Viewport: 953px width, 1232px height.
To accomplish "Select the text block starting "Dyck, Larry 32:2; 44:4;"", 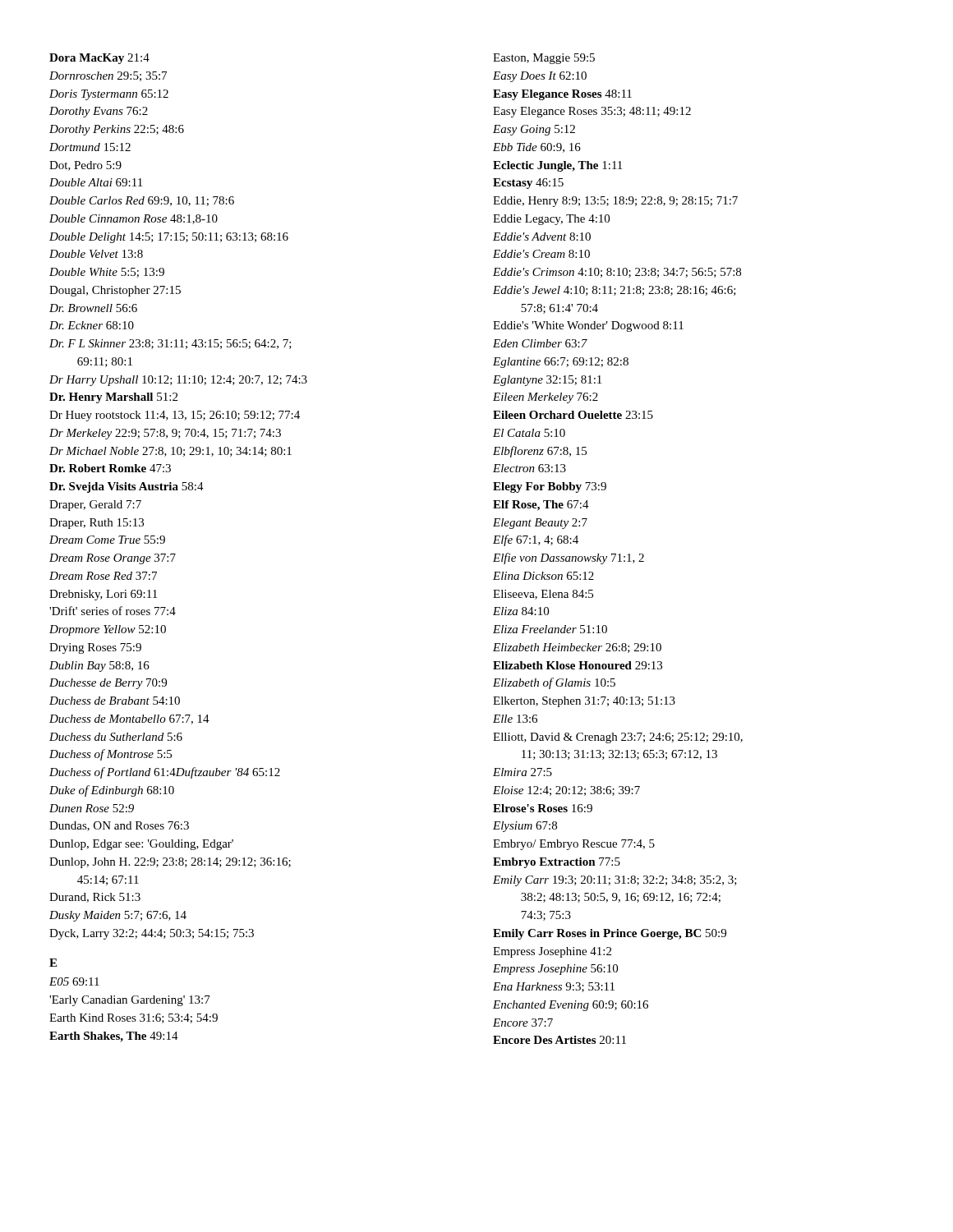I will (x=152, y=933).
